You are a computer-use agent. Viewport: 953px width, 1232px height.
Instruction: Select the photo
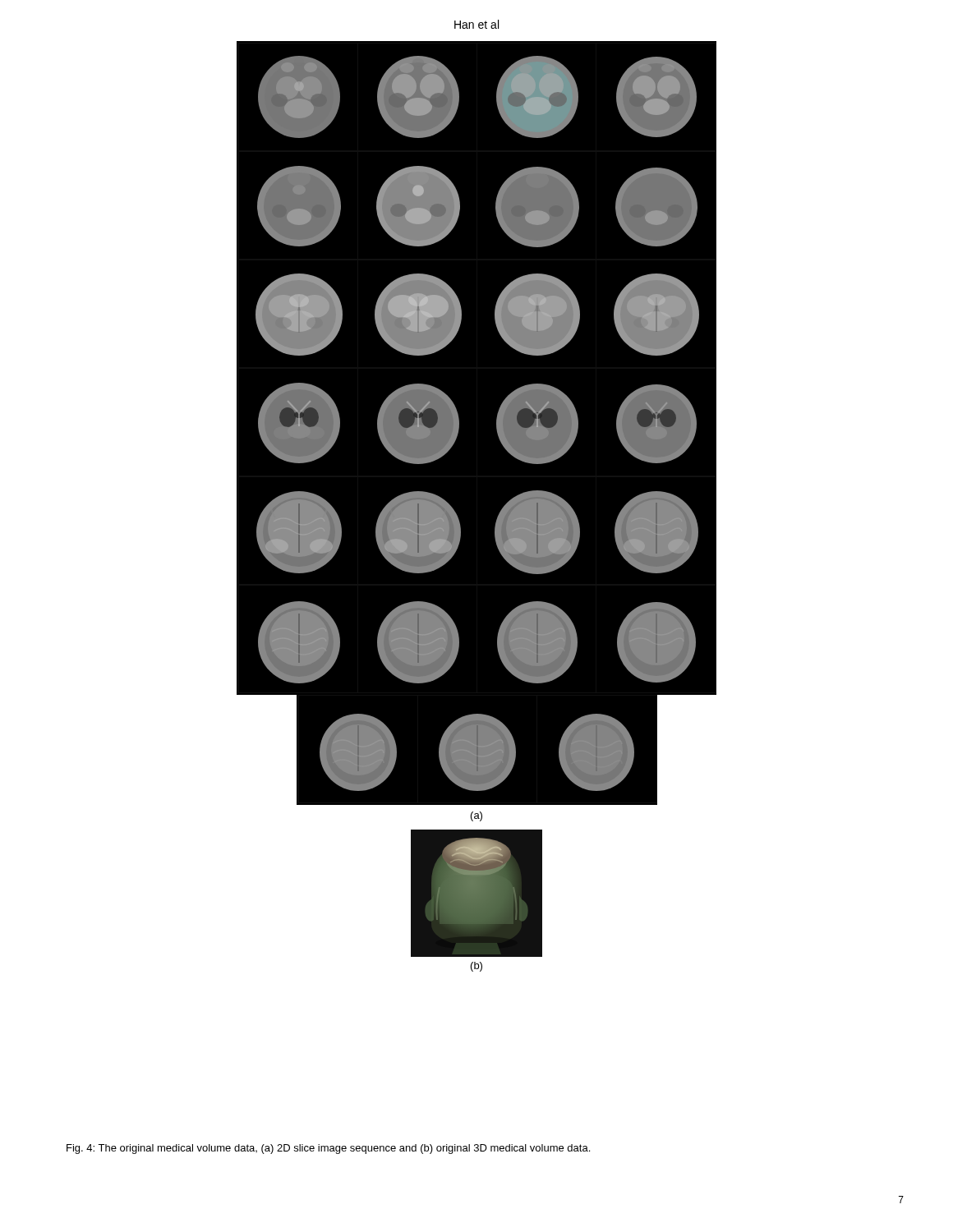(476, 506)
